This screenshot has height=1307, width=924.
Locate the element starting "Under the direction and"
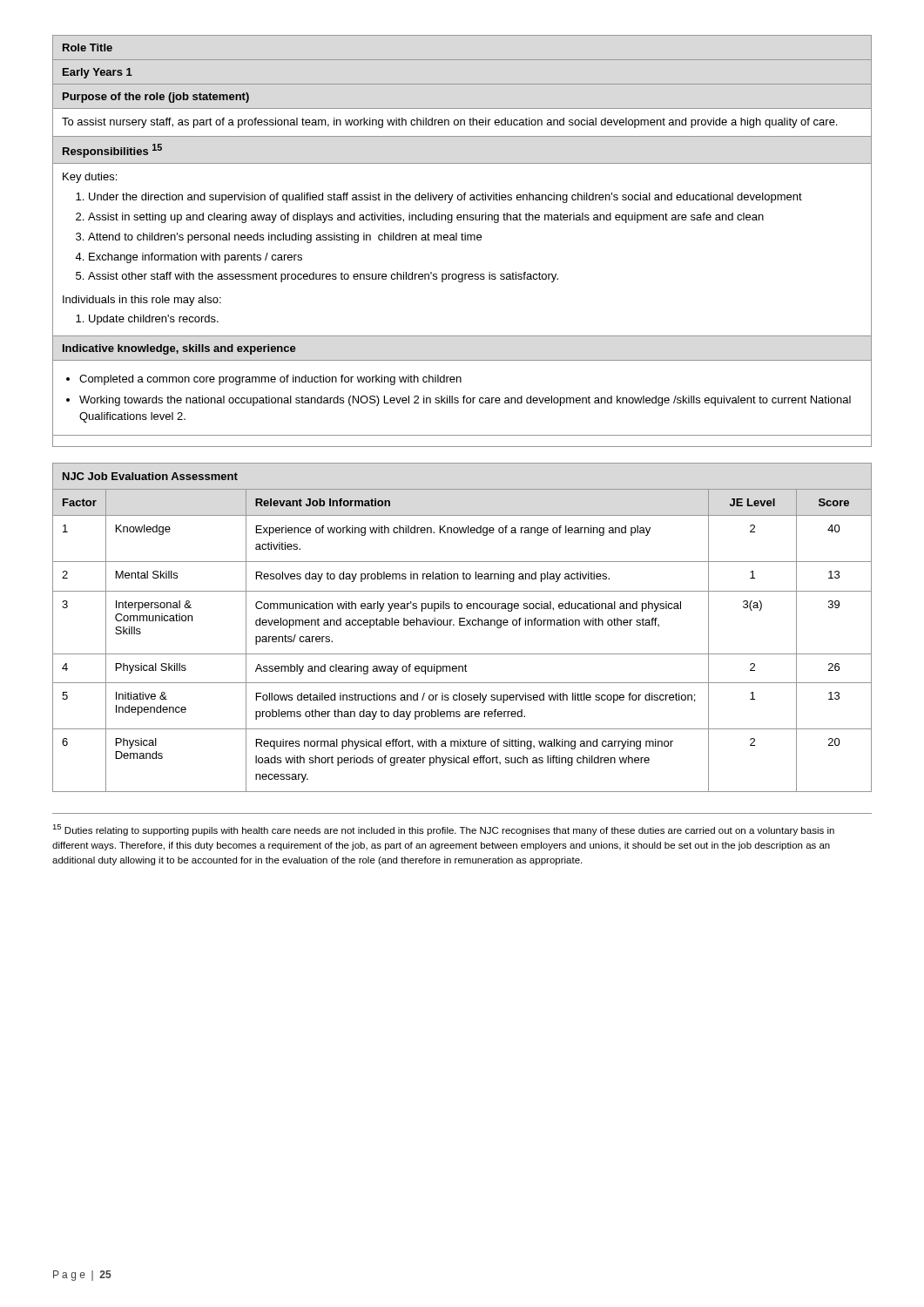point(445,196)
